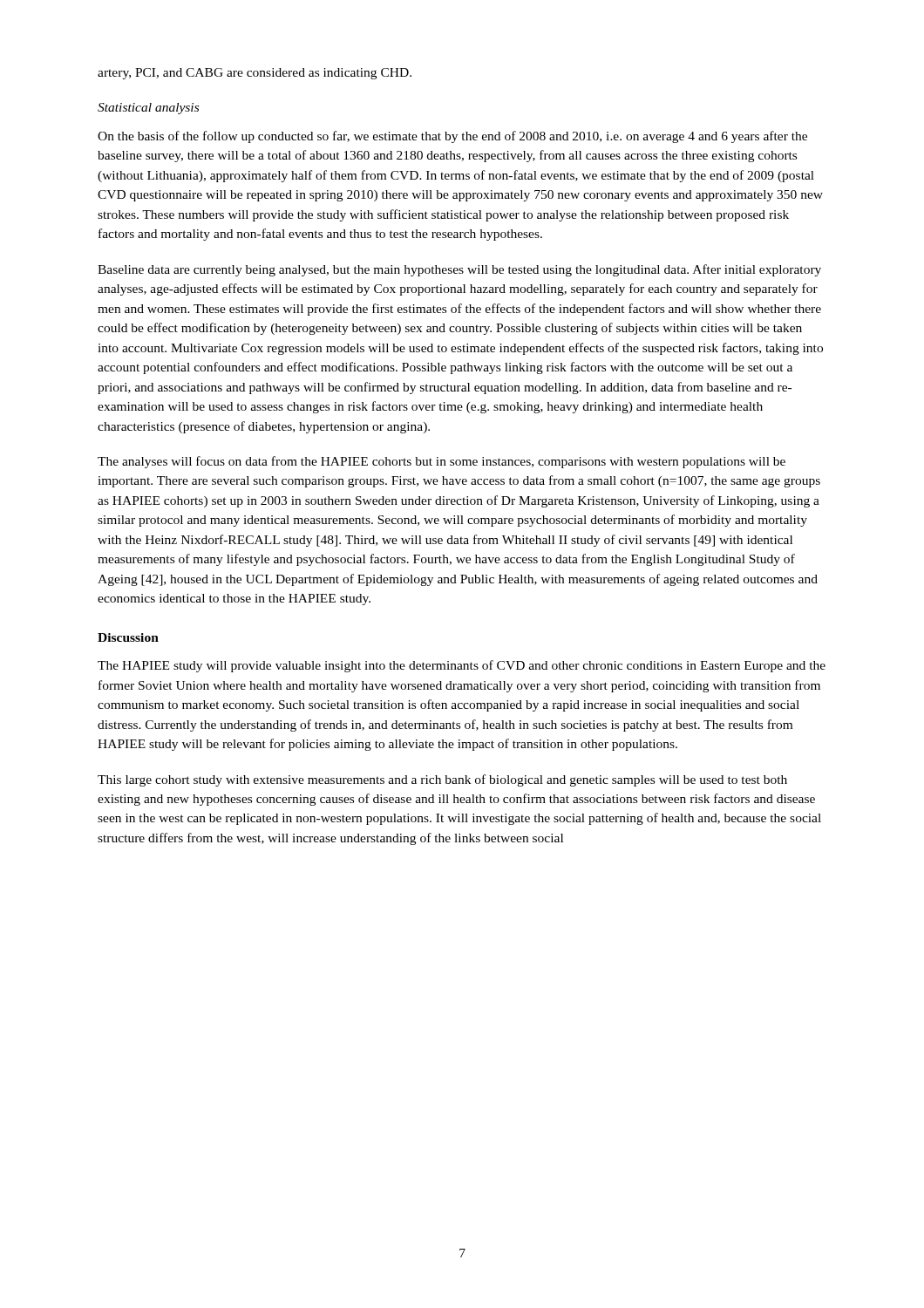
Task: Where is the passage that starts "The analyses will"?
Action: tap(459, 529)
